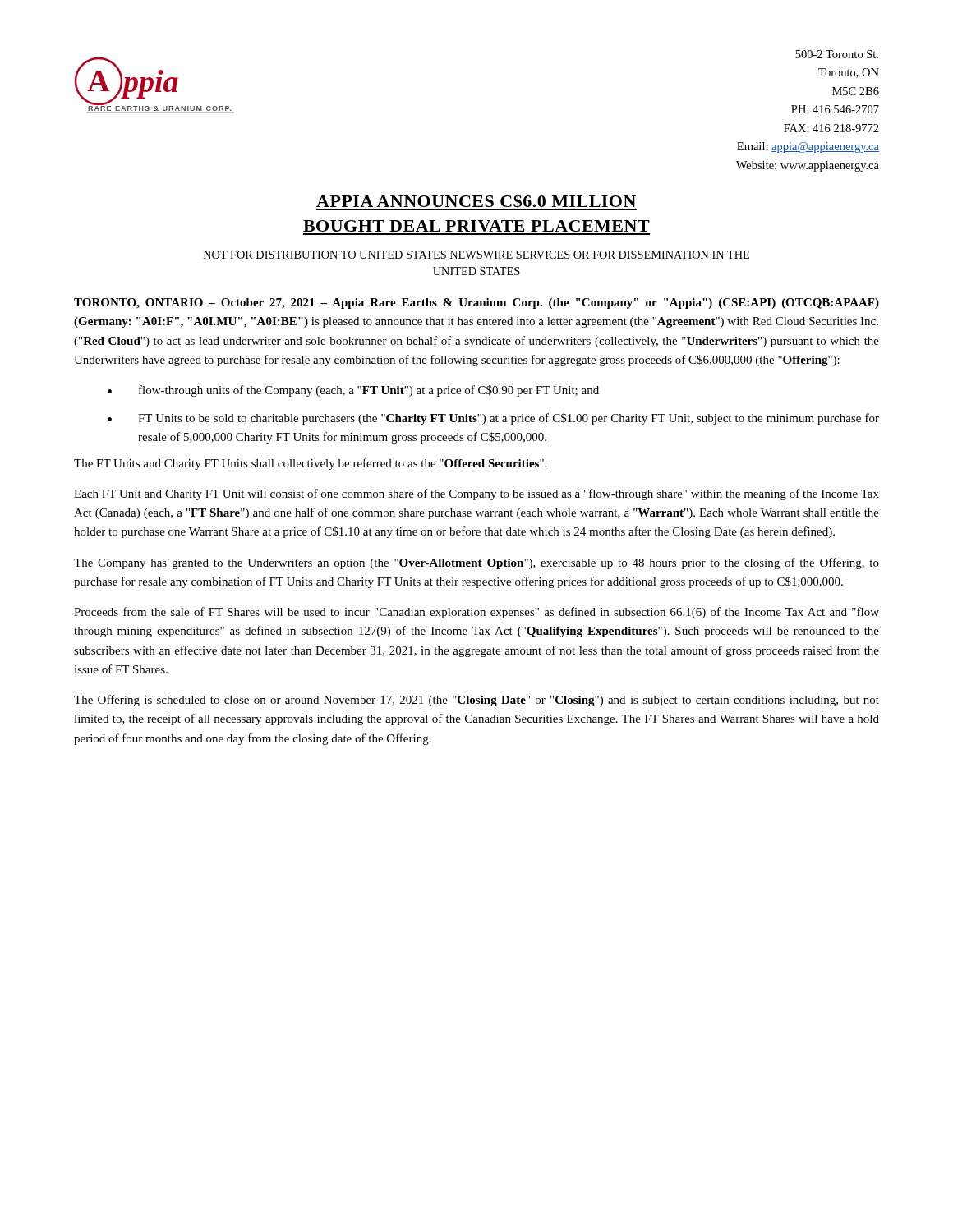This screenshot has width=953, height=1232.
Task: Click the passage that begins "• FT Units to be sold"
Action: tap(476, 428)
